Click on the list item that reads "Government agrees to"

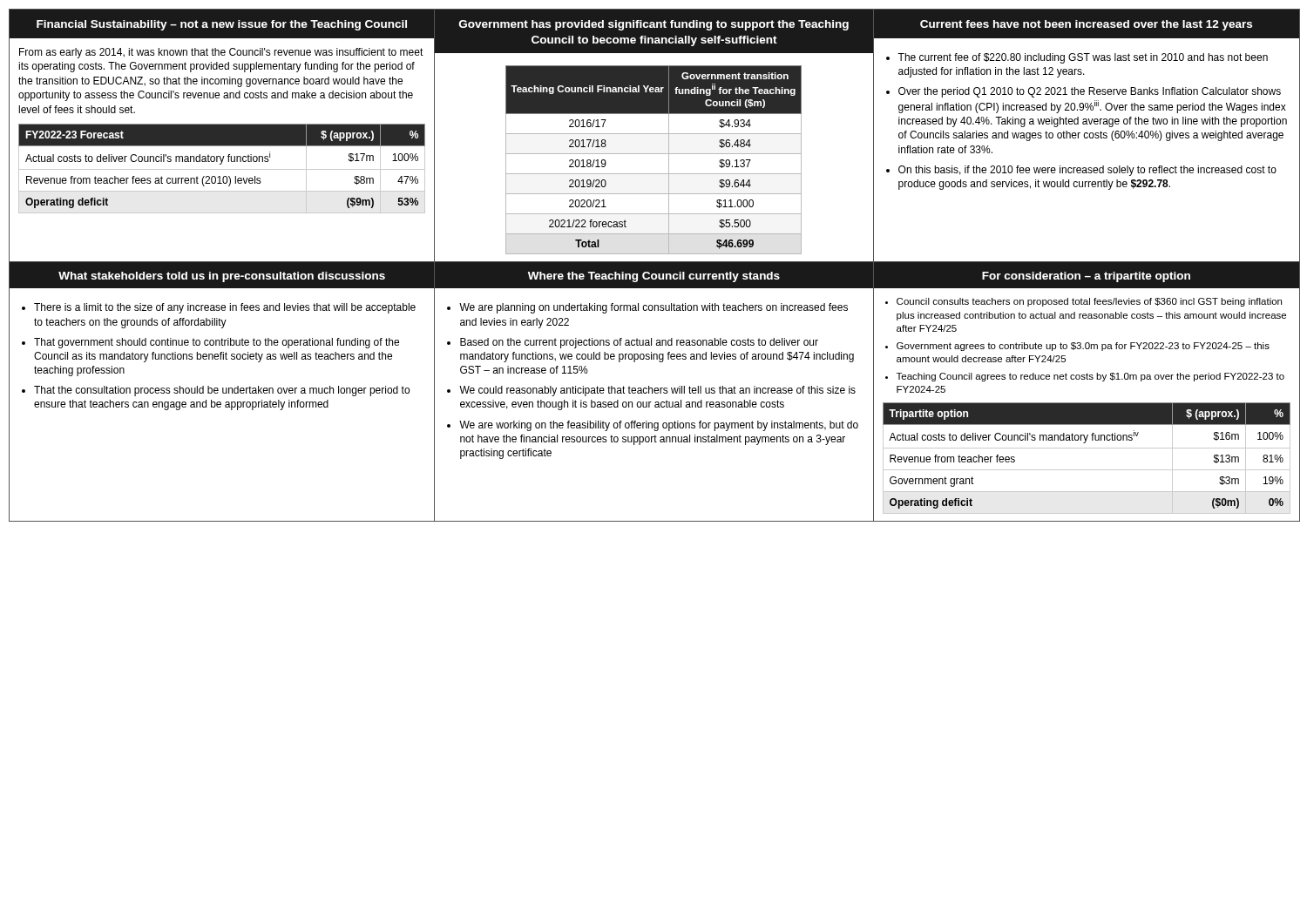(x=1083, y=352)
